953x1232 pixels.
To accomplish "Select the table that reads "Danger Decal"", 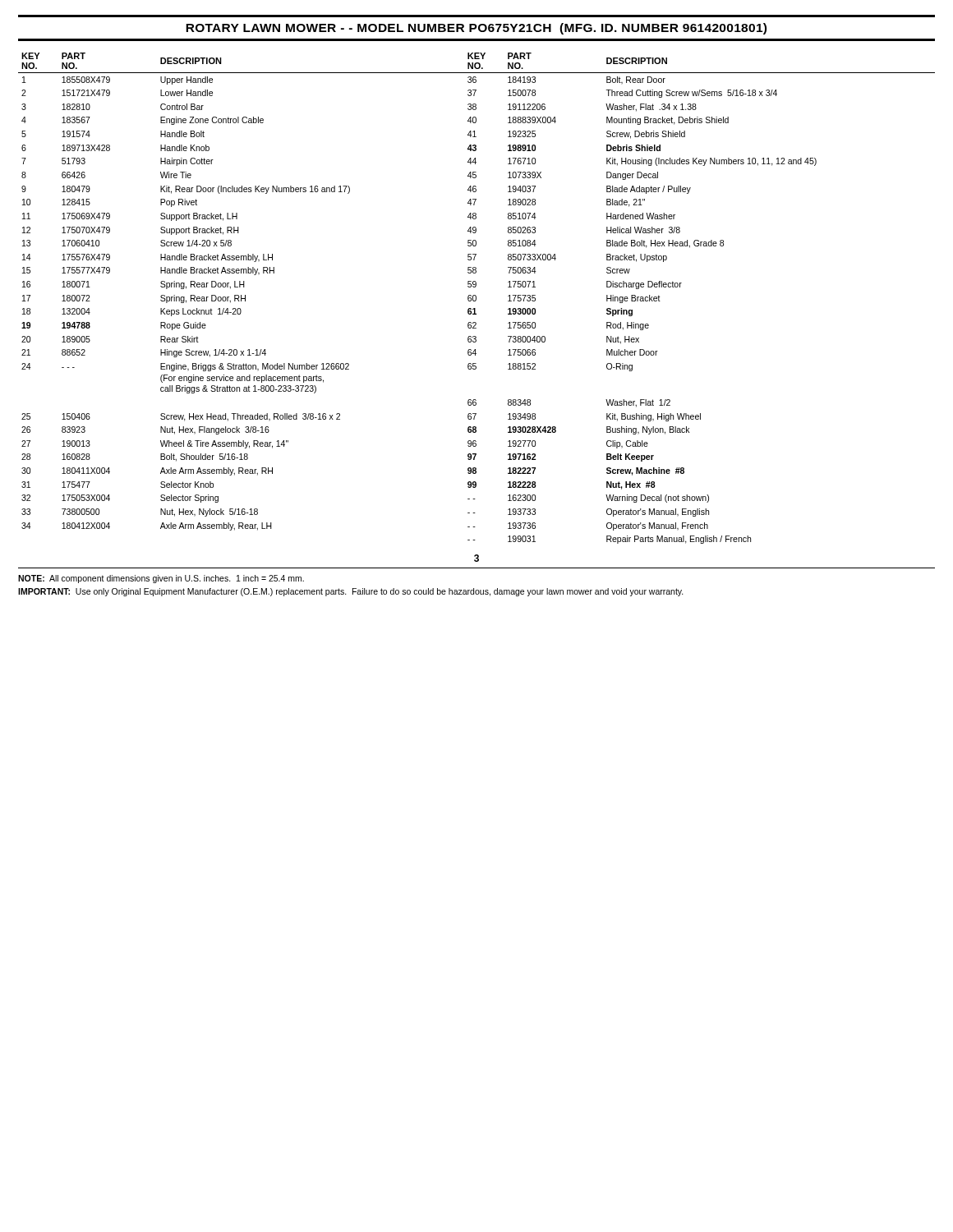I will point(476,298).
